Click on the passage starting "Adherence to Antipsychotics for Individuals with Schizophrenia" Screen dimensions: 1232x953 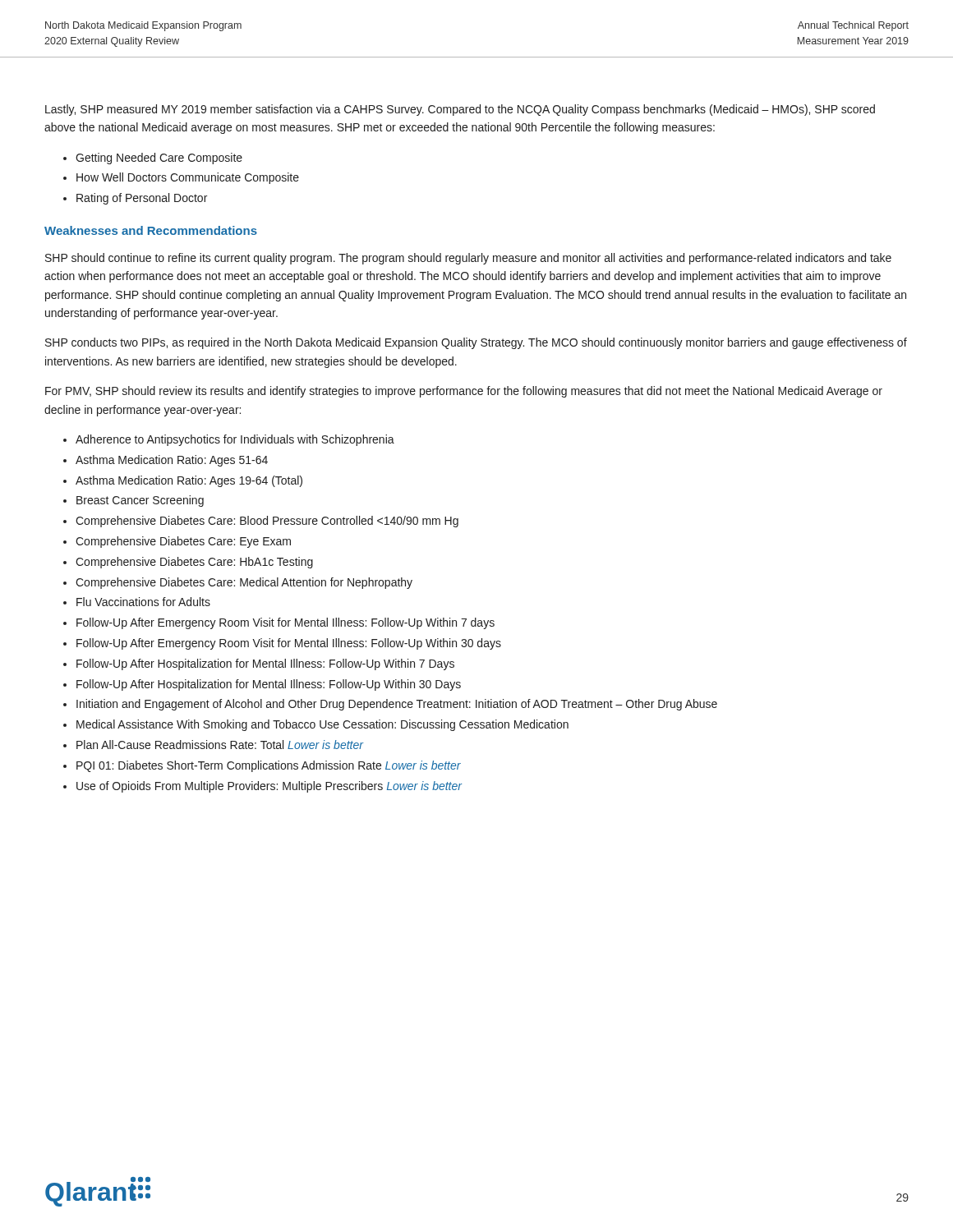(235, 439)
